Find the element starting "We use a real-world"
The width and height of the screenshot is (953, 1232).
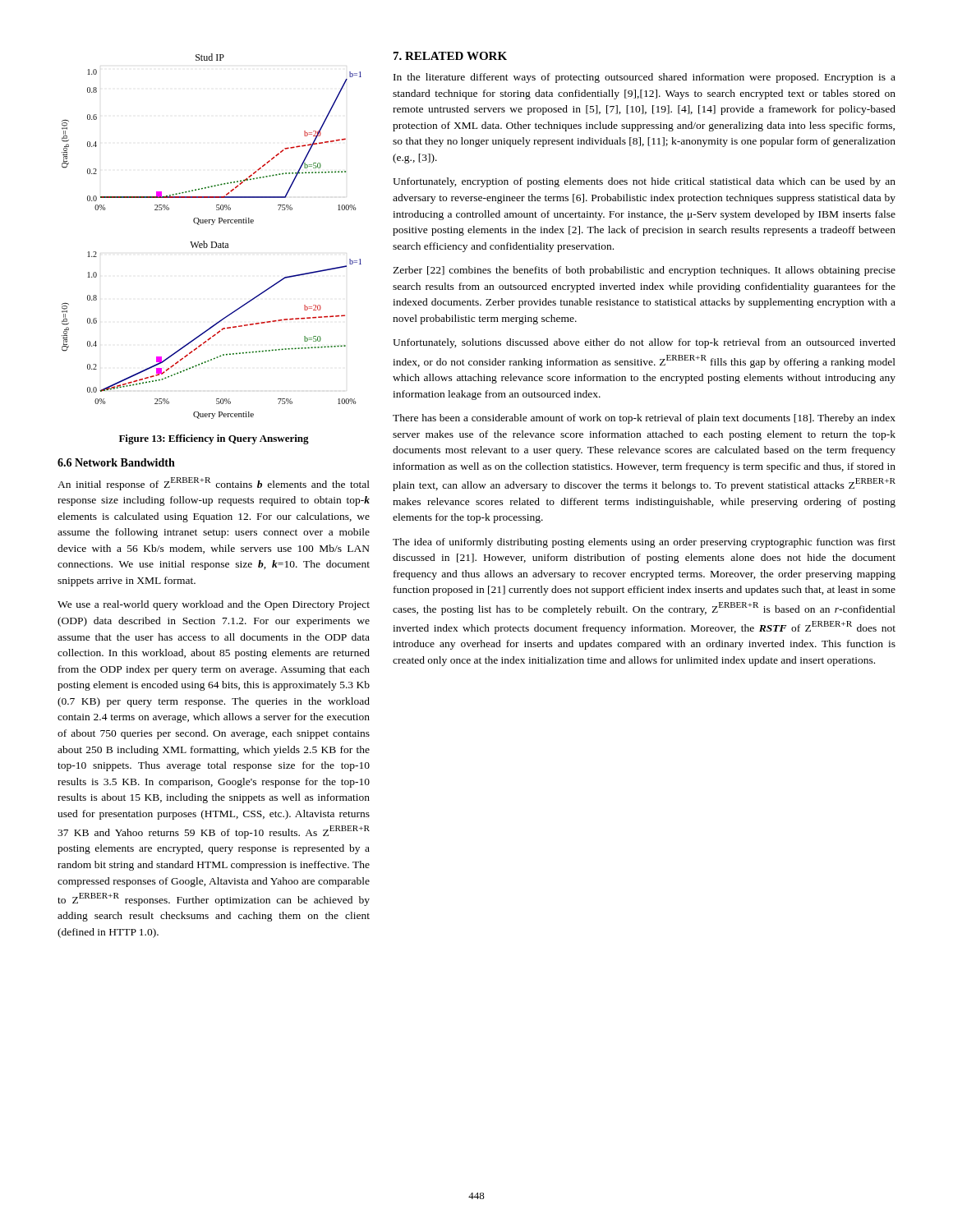pyautogui.click(x=214, y=768)
